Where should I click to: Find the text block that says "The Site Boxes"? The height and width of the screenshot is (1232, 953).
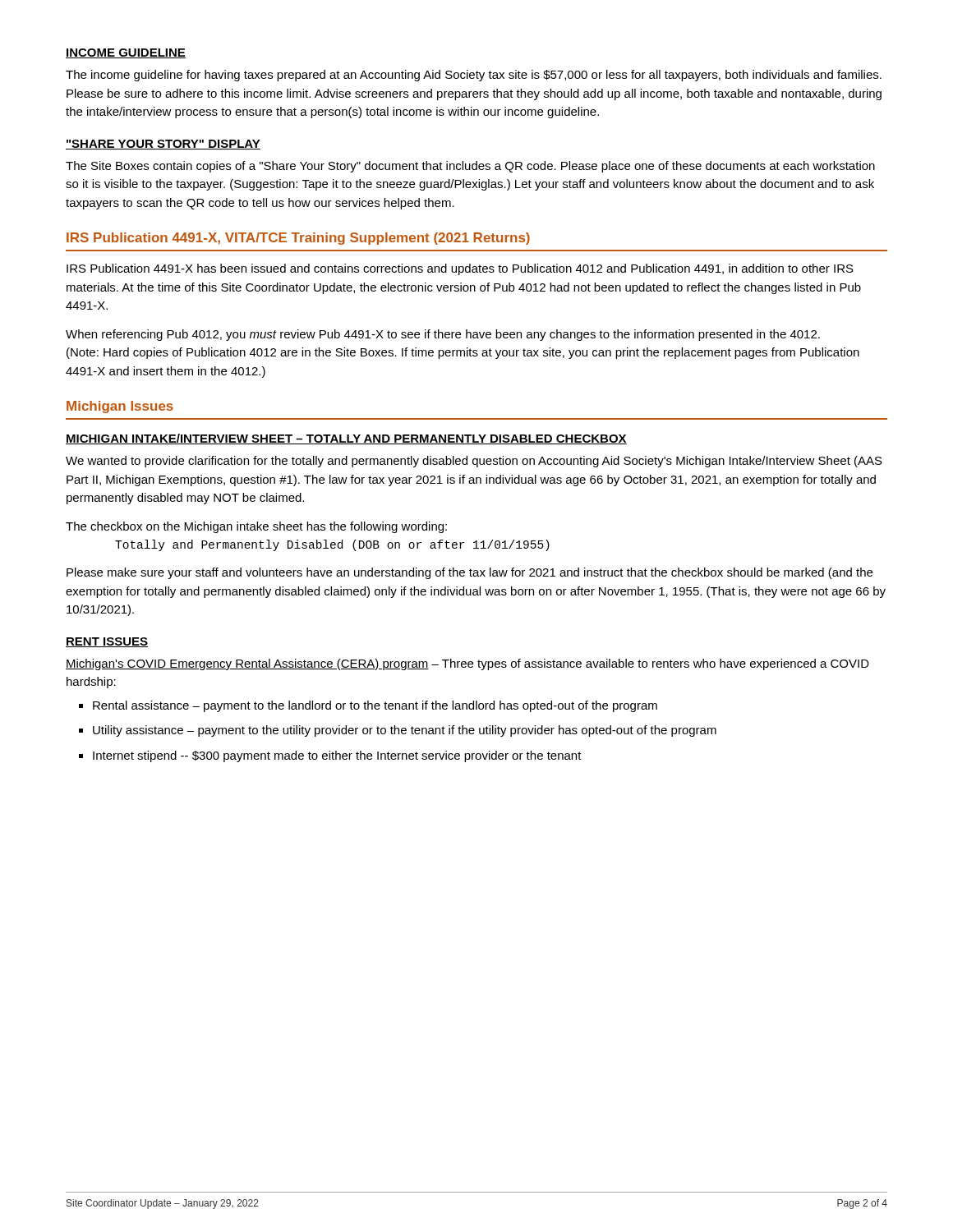[x=476, y=184]
